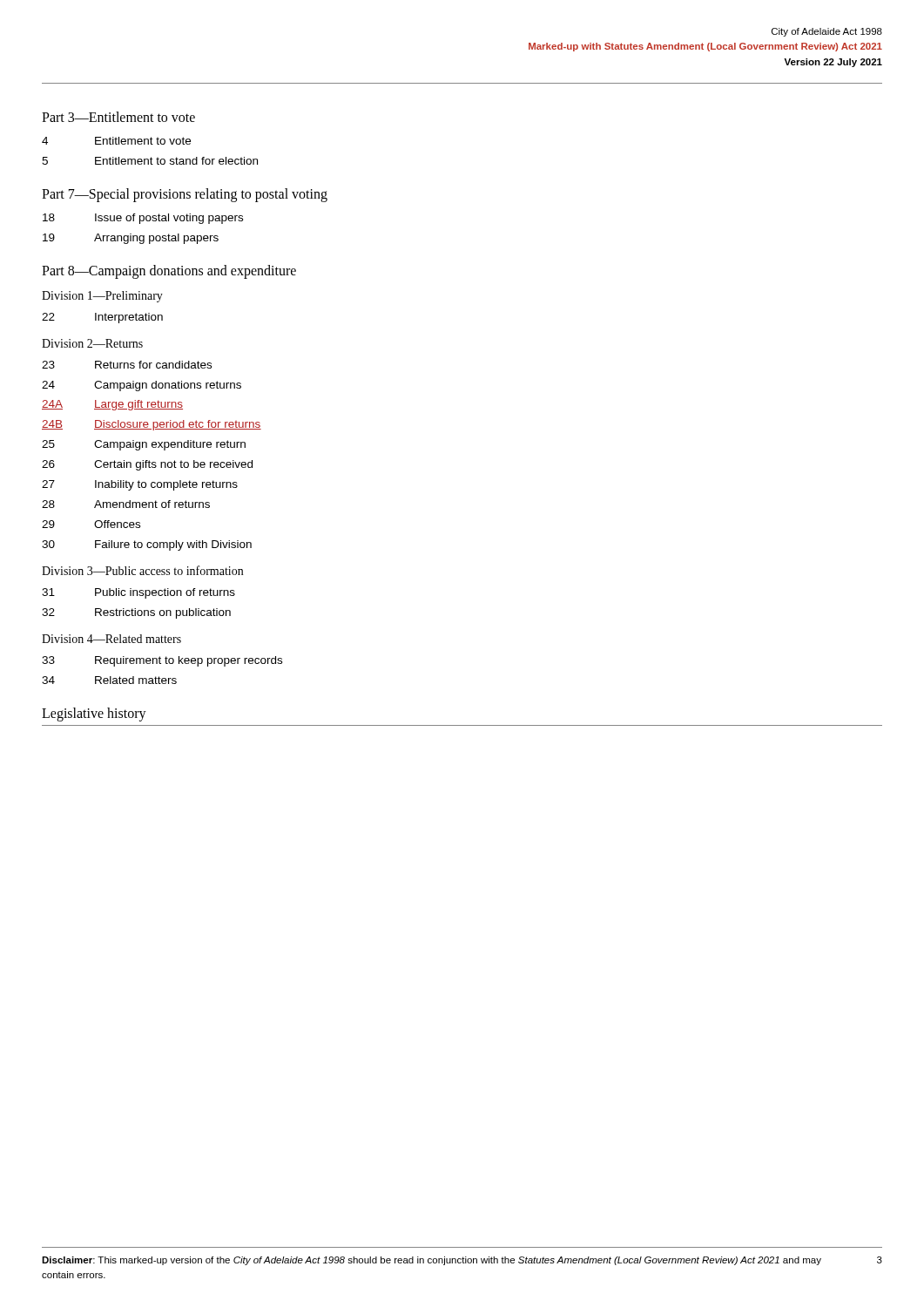Locate the text "Division 2—Returns"
The height and width of the screenshot is (1307, 924).
(92, 343)
